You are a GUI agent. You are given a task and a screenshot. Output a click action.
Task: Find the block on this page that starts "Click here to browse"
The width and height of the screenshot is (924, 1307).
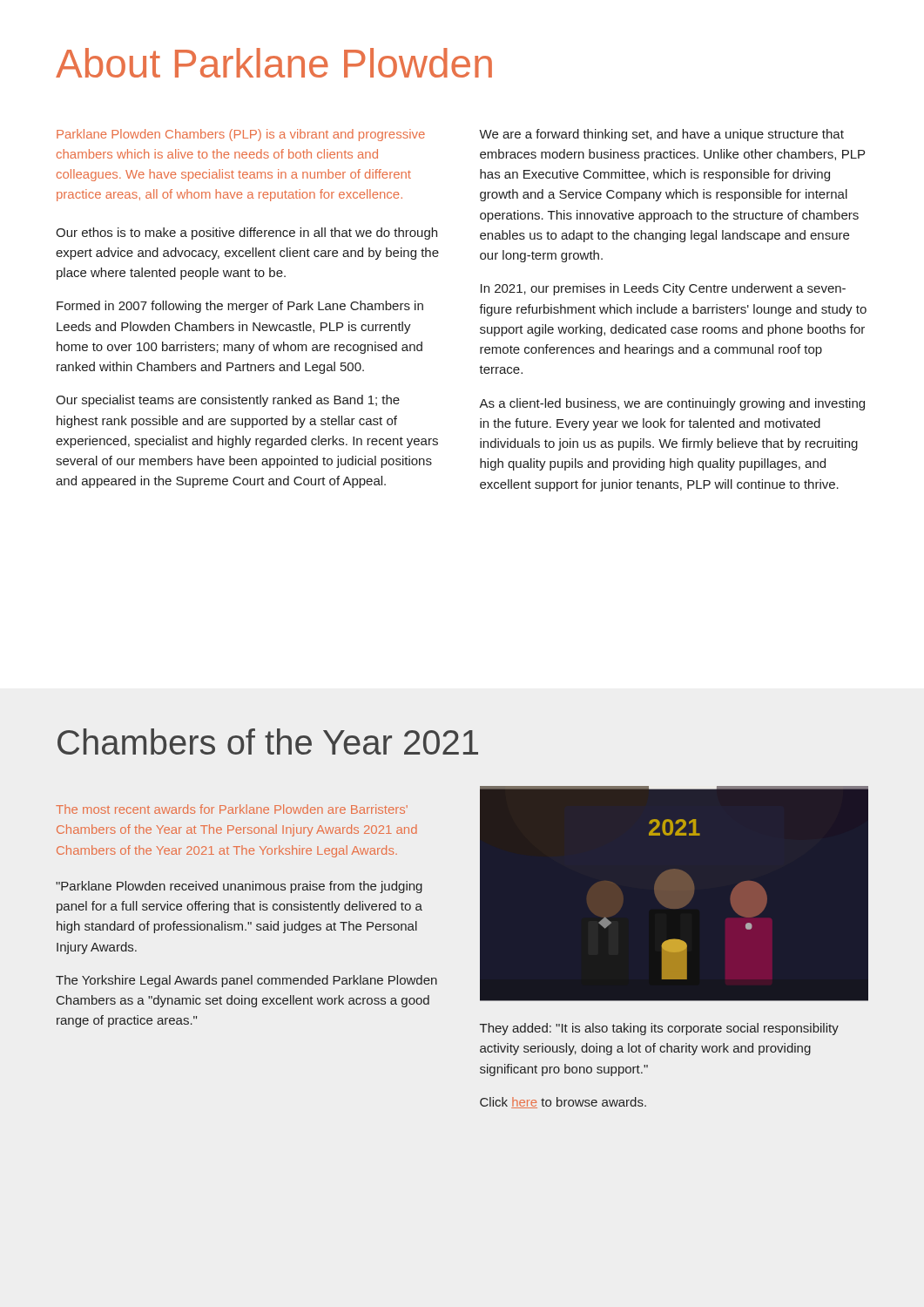pos(563,1103)
